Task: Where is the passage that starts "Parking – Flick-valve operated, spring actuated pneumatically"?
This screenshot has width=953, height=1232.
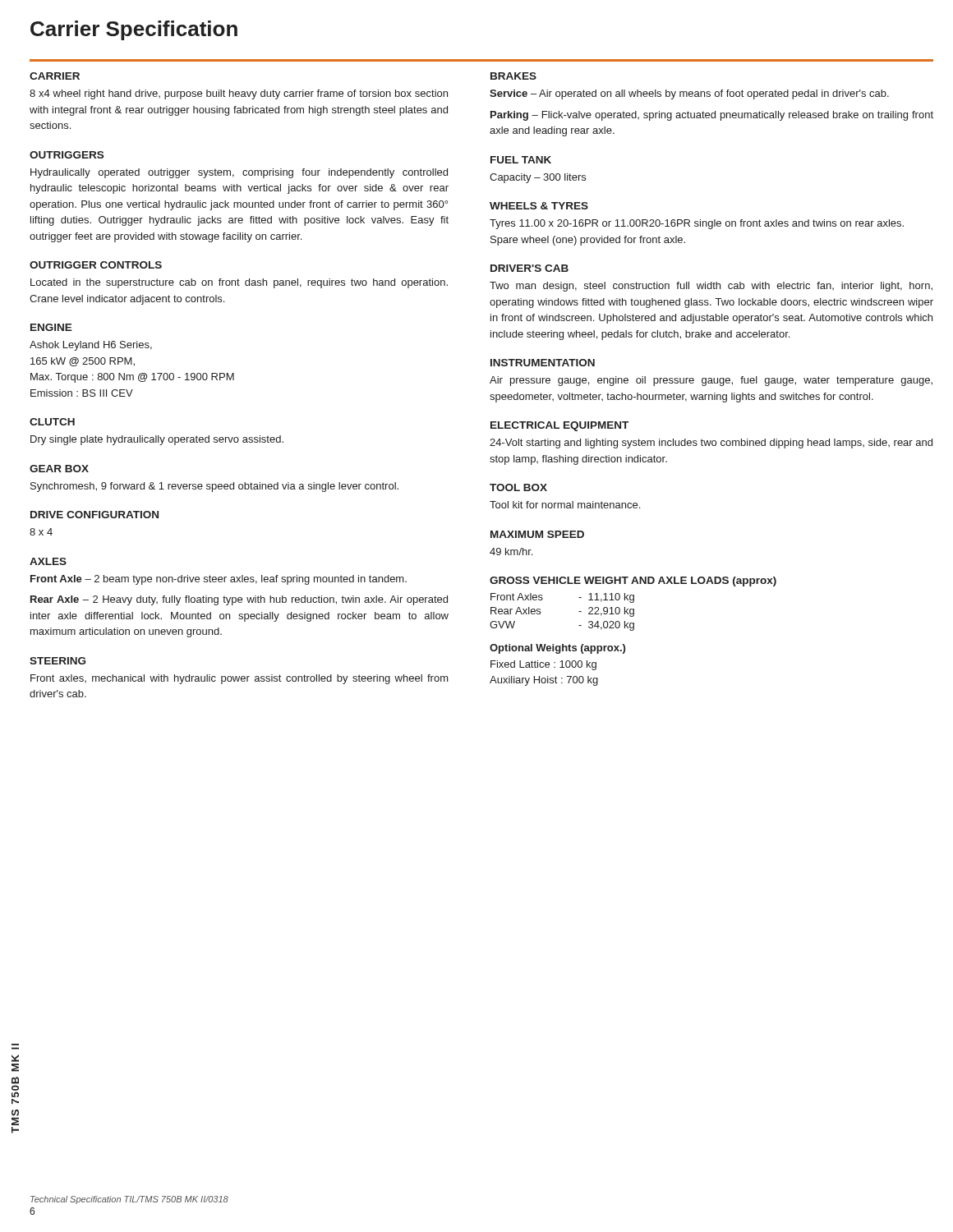Action: (711, 122)
